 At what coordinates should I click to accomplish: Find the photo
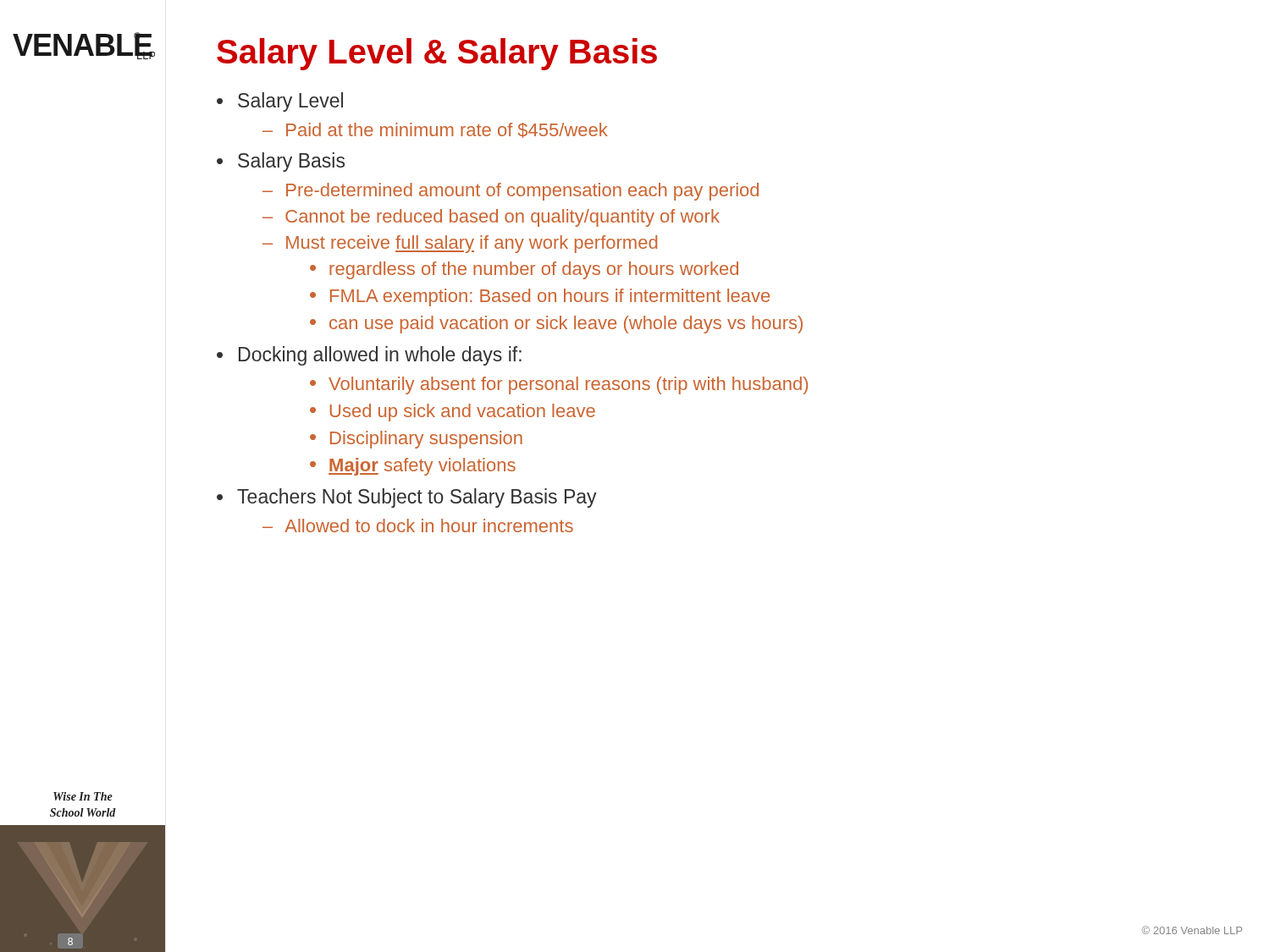point(83,889)
